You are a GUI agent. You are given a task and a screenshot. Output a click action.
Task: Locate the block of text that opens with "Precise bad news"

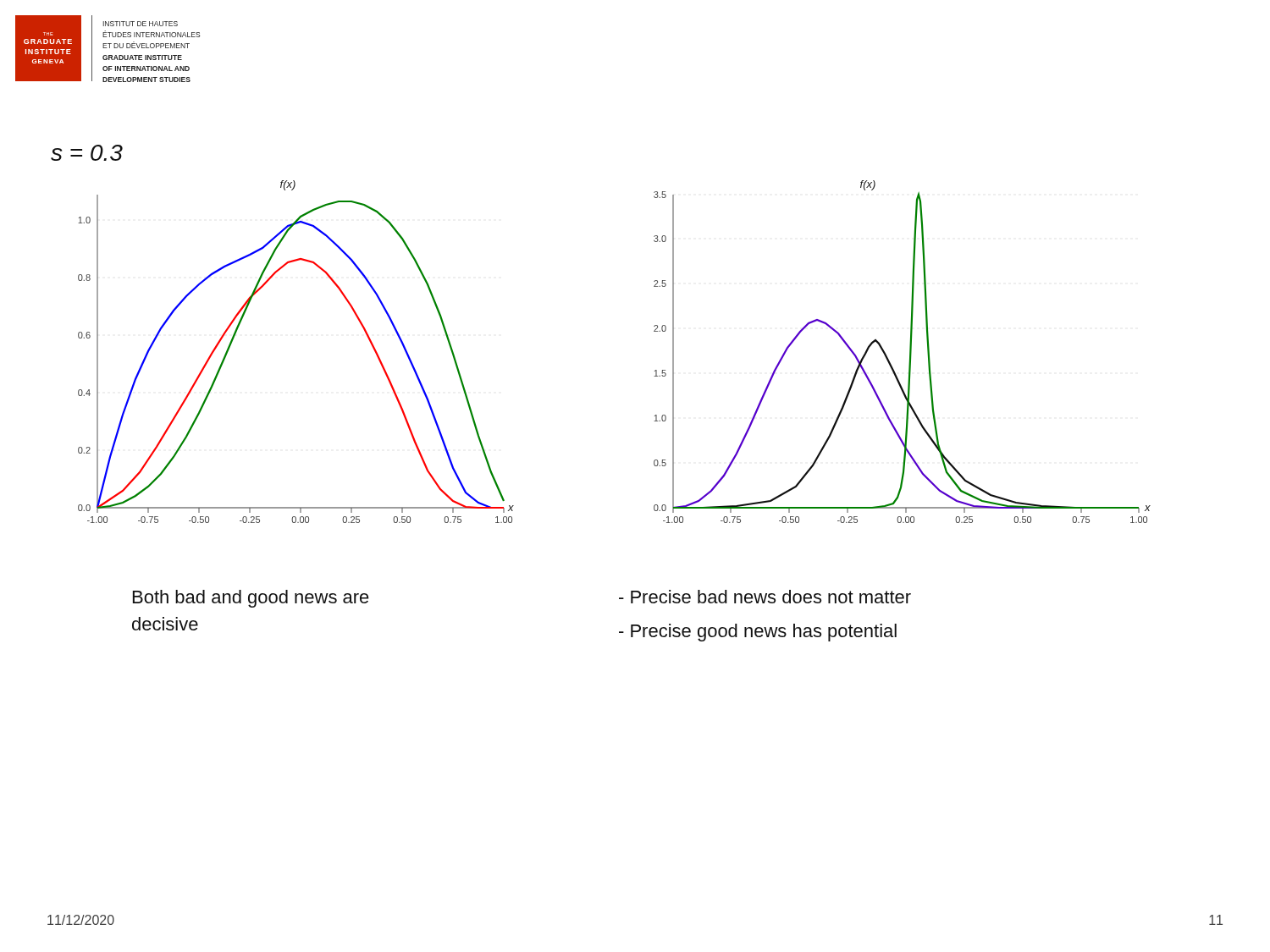[765, 597]
